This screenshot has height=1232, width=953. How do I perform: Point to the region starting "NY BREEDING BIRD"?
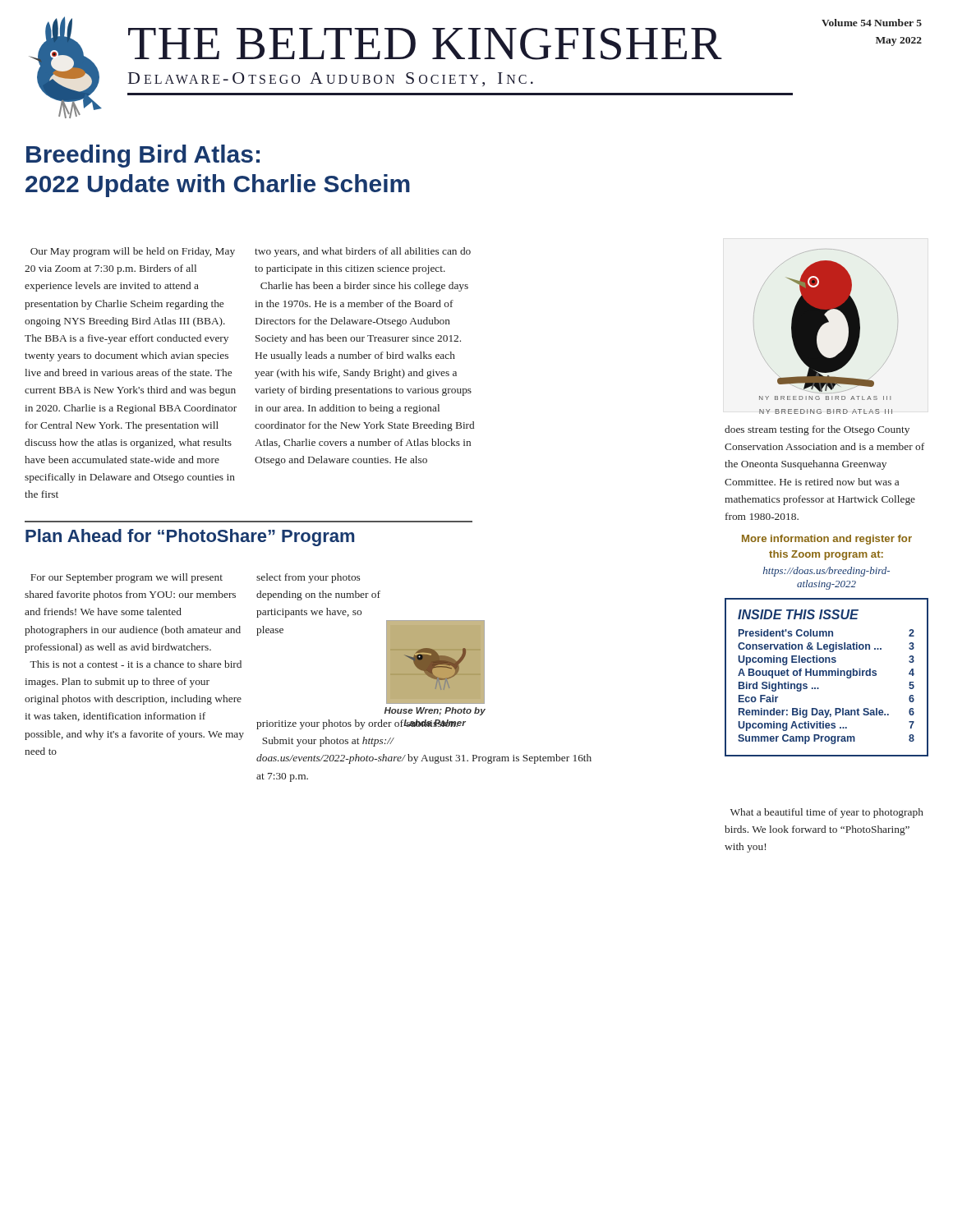click(826, 411)
